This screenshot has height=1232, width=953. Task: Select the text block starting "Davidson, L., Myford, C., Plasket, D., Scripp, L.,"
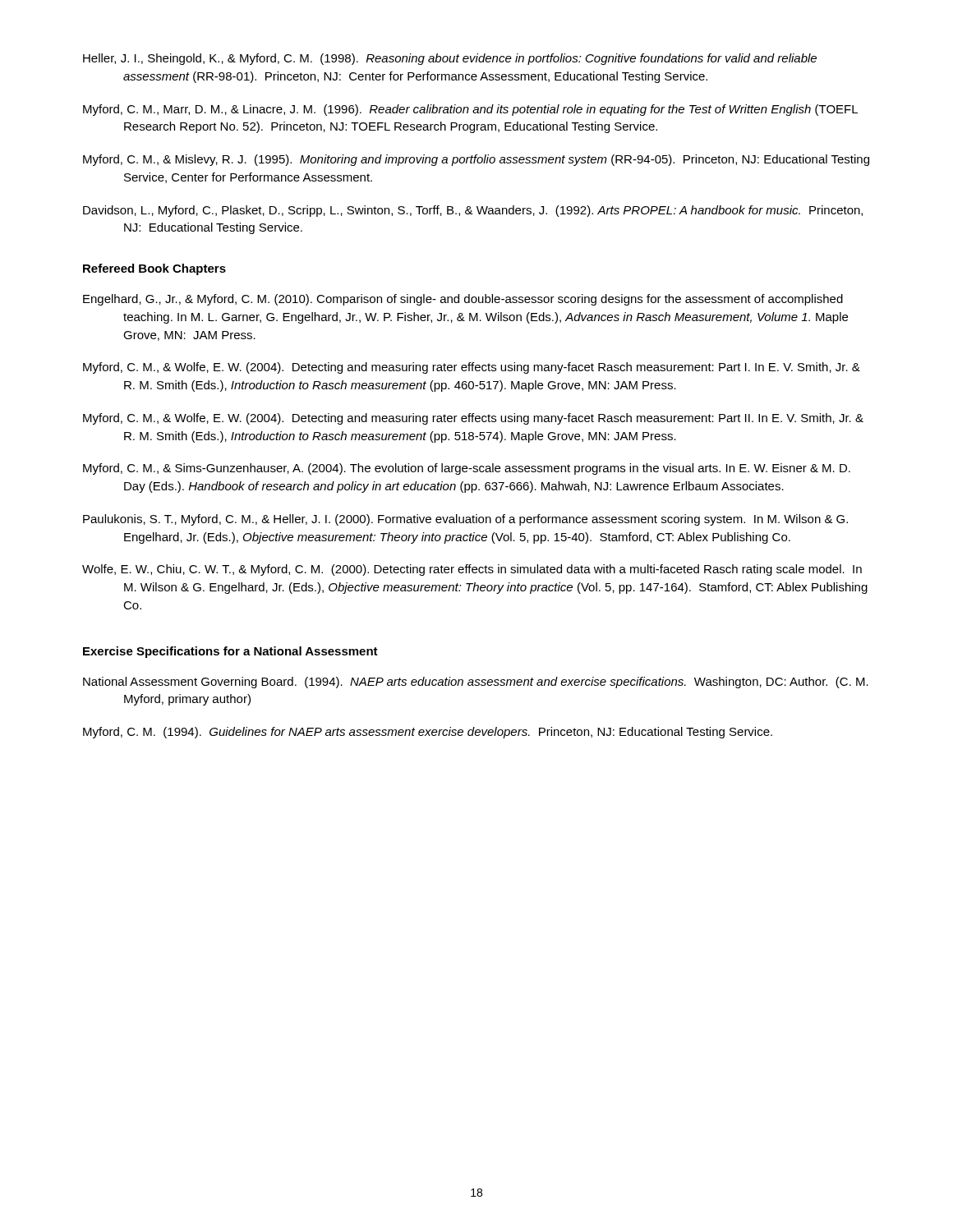coord(473,218)
